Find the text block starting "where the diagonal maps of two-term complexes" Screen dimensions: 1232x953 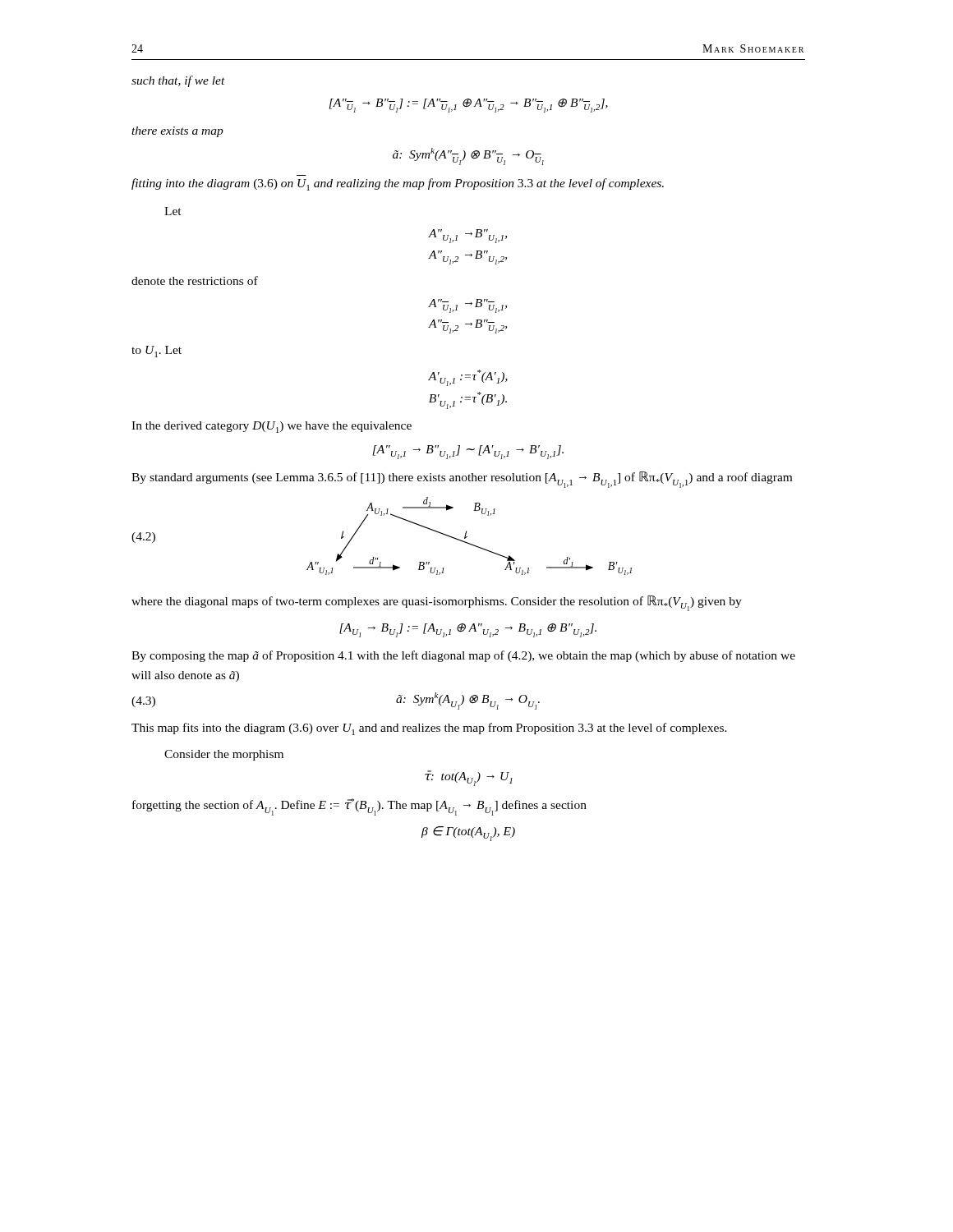(468, 603)
